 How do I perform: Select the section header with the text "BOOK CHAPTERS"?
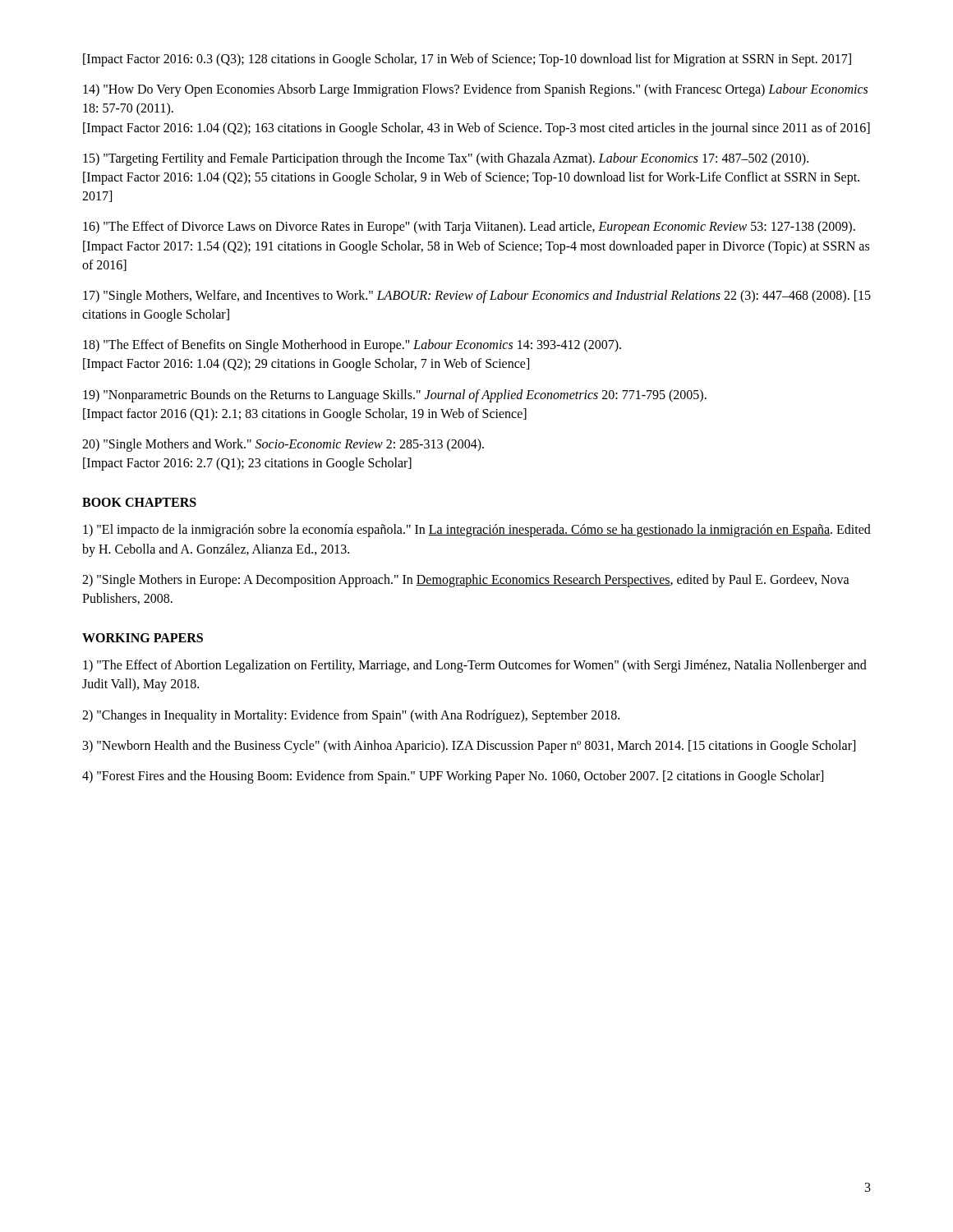coord(139,503)
